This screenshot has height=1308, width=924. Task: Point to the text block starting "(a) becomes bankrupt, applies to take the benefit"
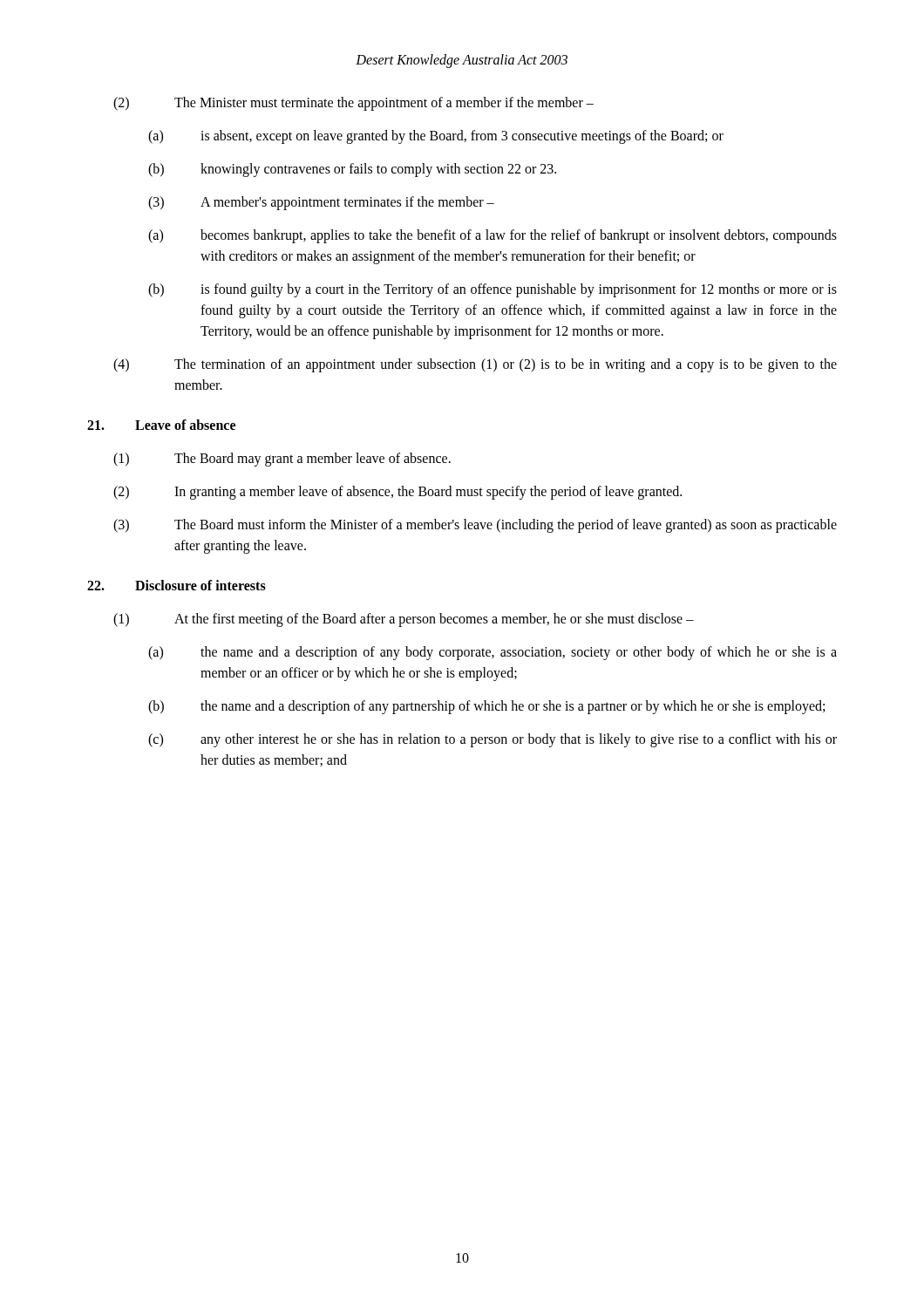tap(493, 246)
